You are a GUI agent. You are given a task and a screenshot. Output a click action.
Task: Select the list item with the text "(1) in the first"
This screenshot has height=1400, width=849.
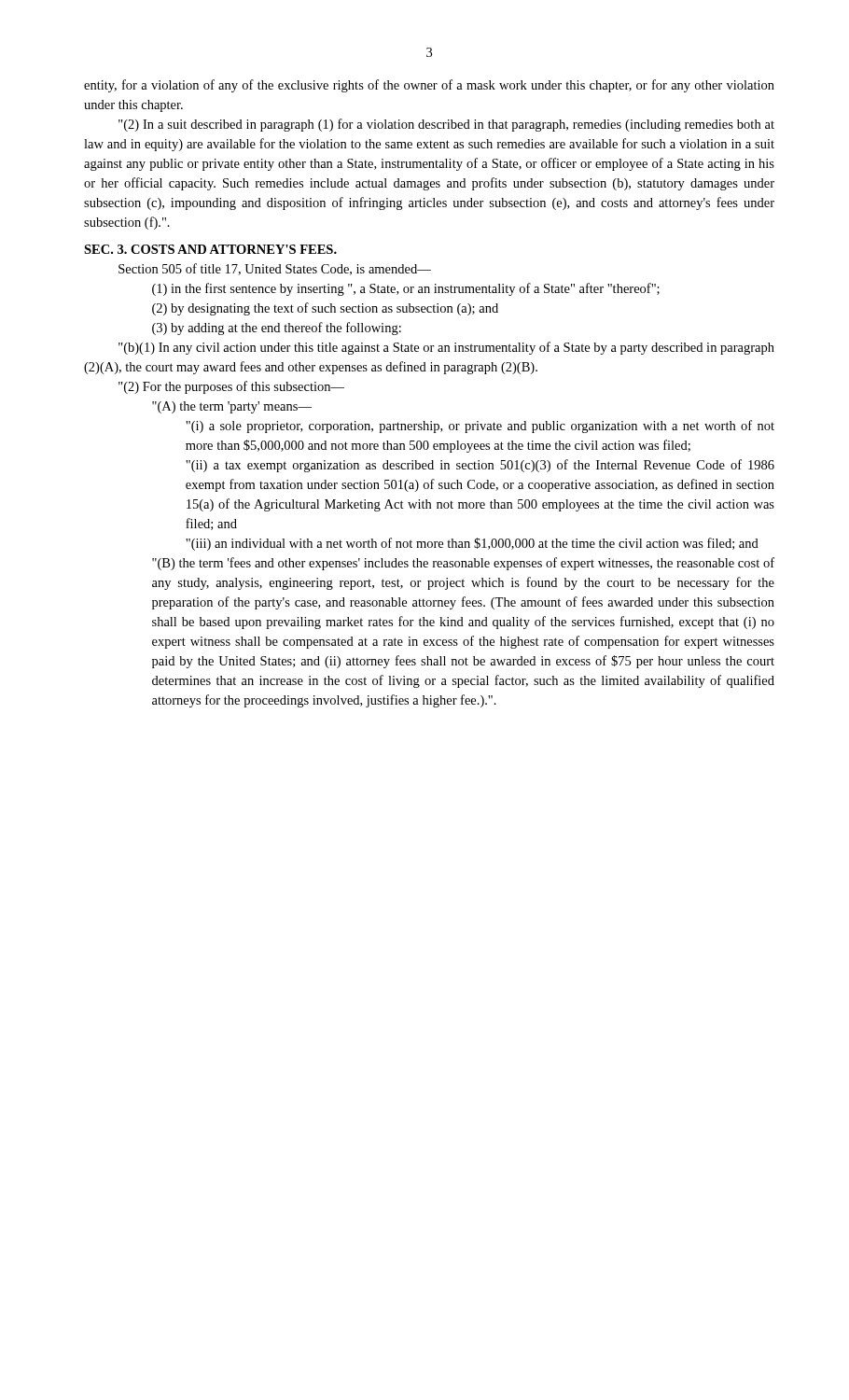coord(406,289)
